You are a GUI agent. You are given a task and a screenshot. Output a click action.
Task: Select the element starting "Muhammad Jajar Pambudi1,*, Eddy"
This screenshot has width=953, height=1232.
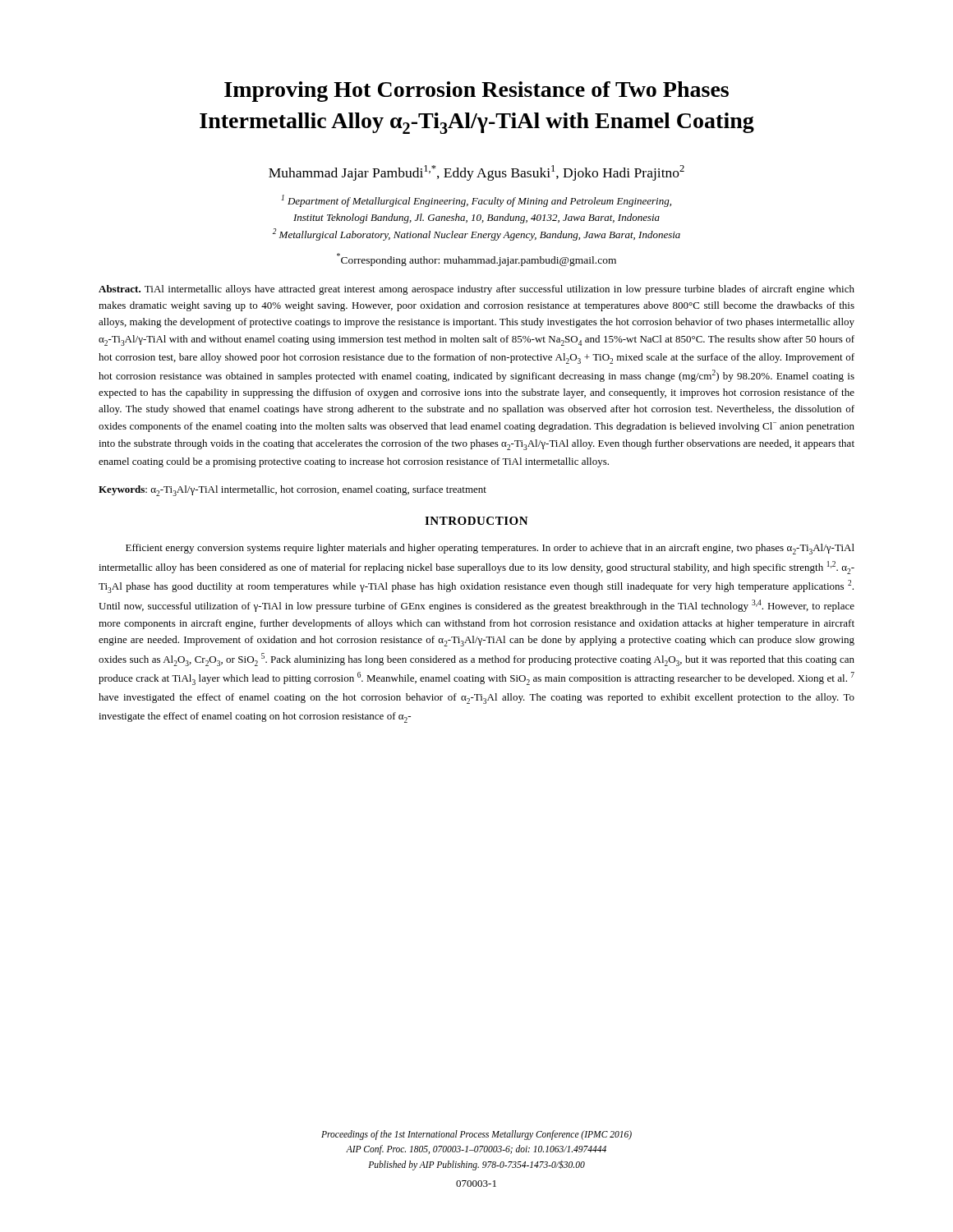click(476, 171)
